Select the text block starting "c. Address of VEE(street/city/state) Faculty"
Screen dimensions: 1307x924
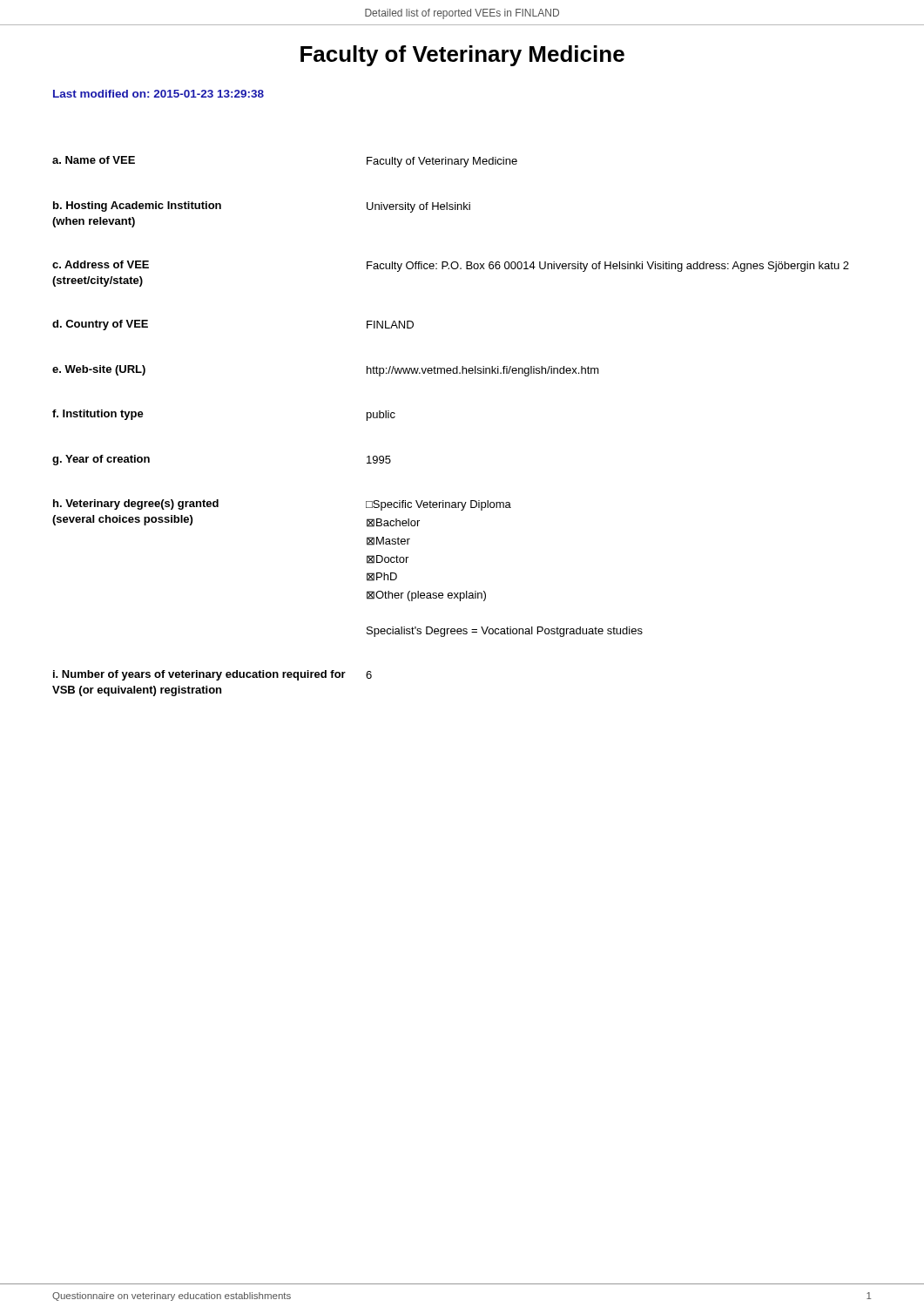point(462,273)
